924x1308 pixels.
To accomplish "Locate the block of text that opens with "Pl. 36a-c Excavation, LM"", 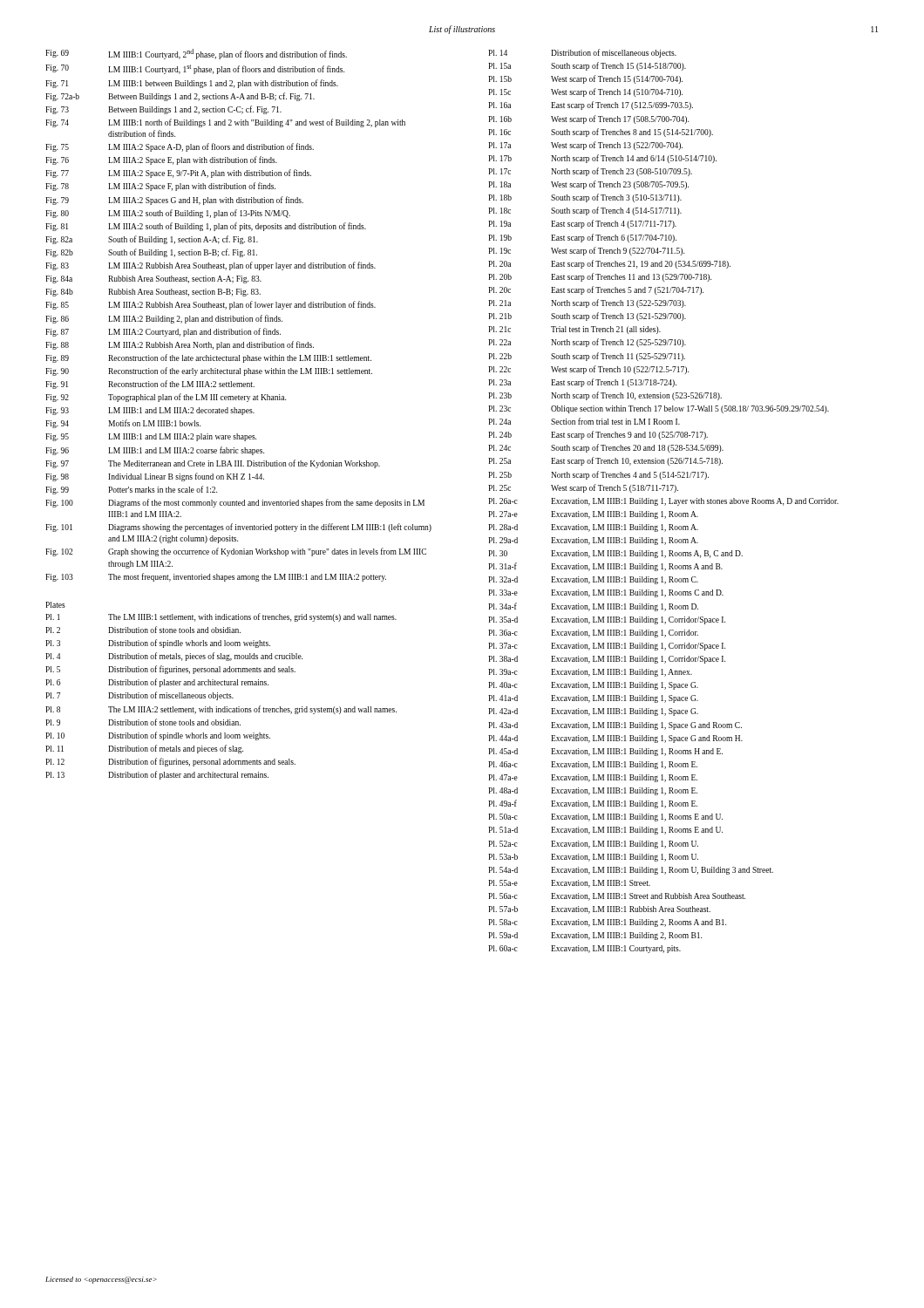I will (x=683, y=633).
